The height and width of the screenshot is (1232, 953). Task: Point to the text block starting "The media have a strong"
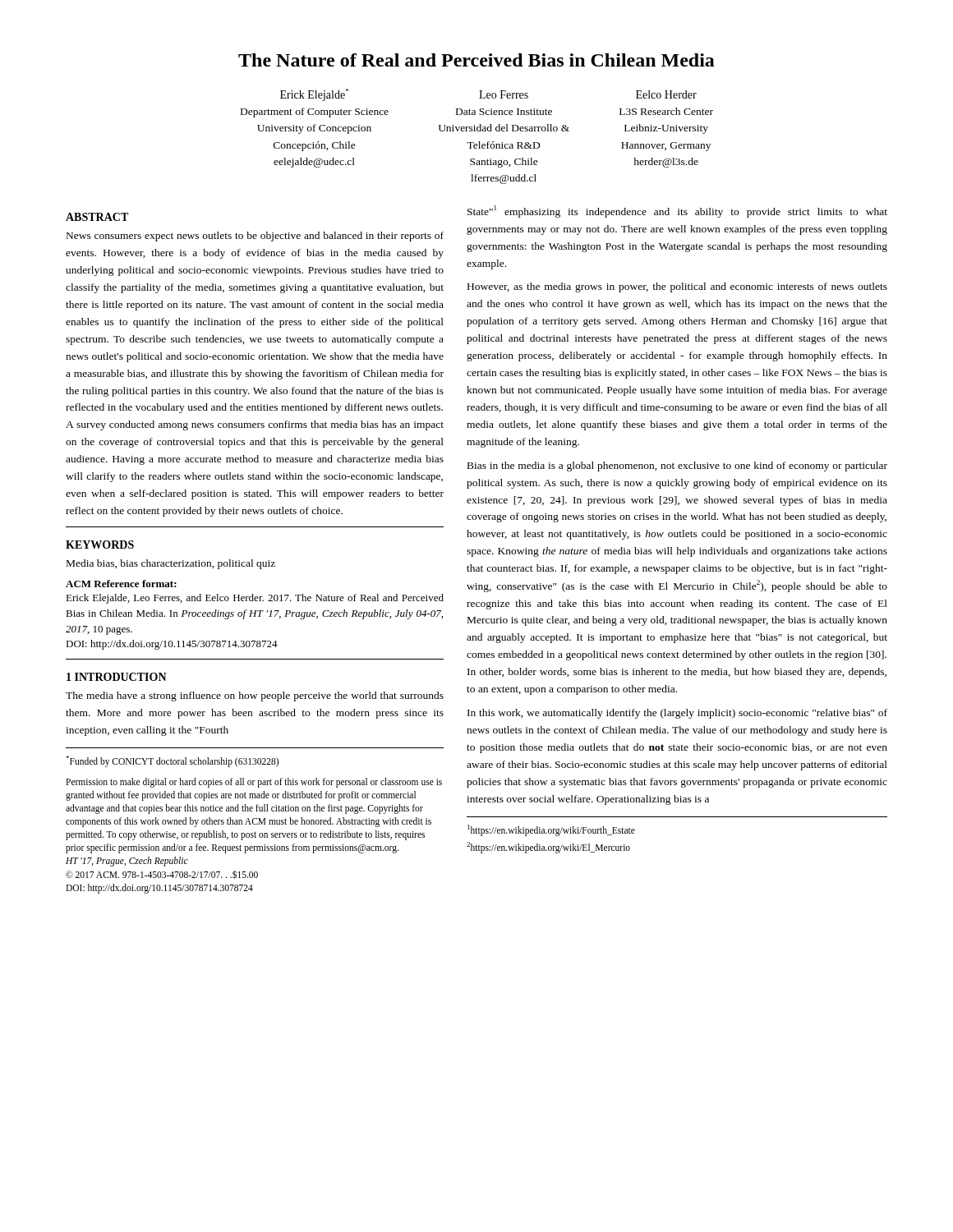click(x=255, y=713)
